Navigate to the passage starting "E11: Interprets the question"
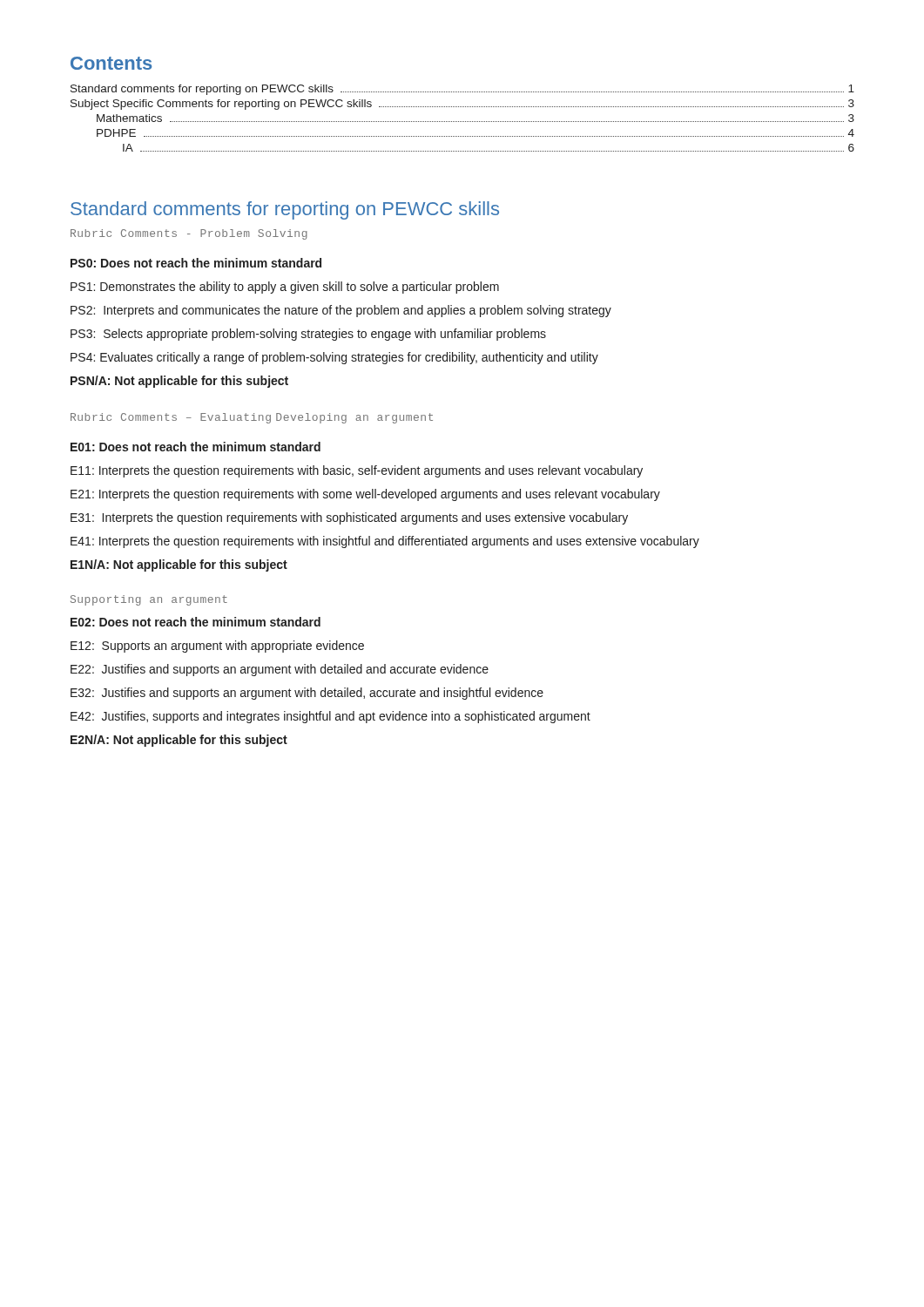 point(462,471)
